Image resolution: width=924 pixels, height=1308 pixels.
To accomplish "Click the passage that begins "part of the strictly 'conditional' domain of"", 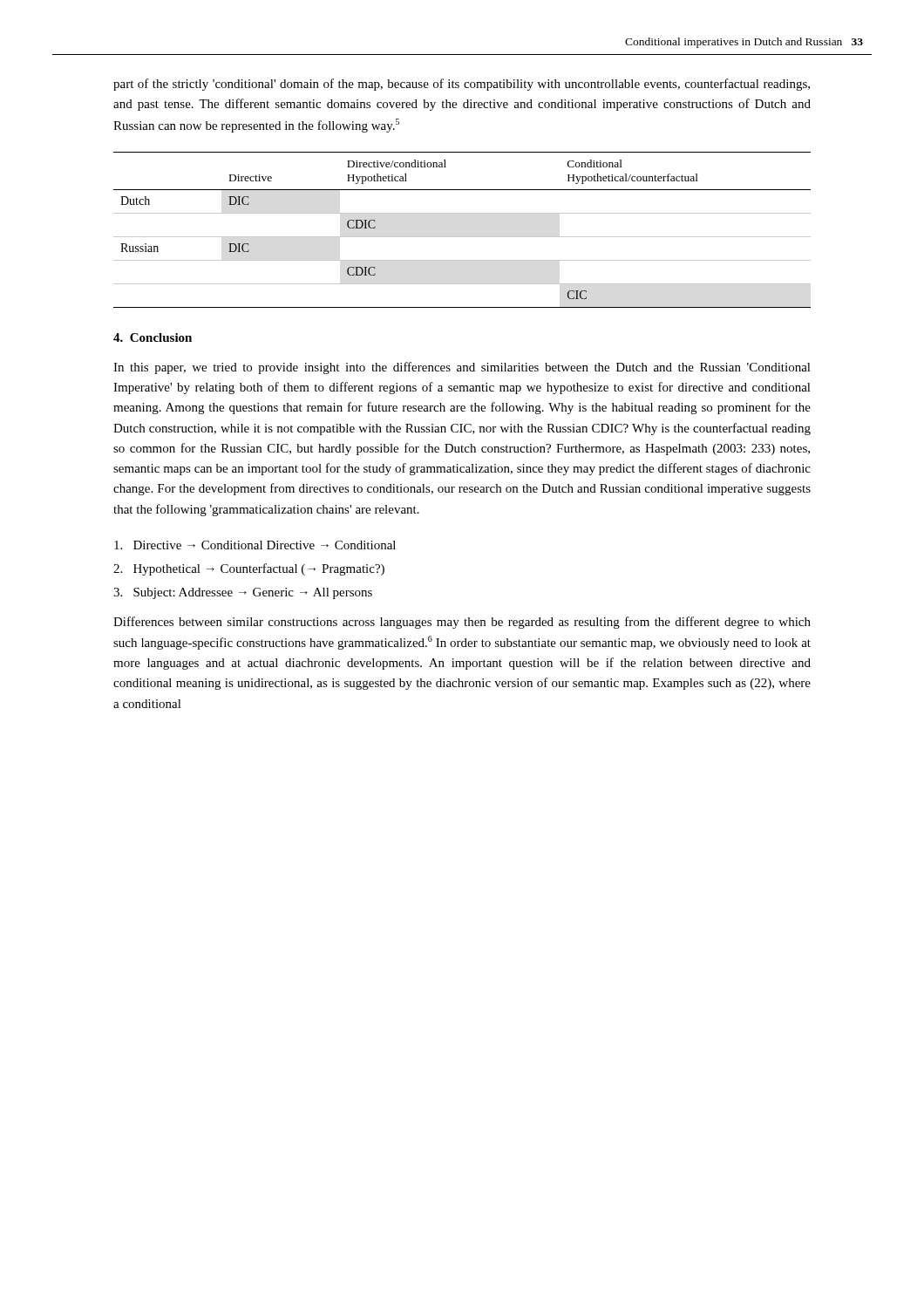I will (x=462, y=104).
